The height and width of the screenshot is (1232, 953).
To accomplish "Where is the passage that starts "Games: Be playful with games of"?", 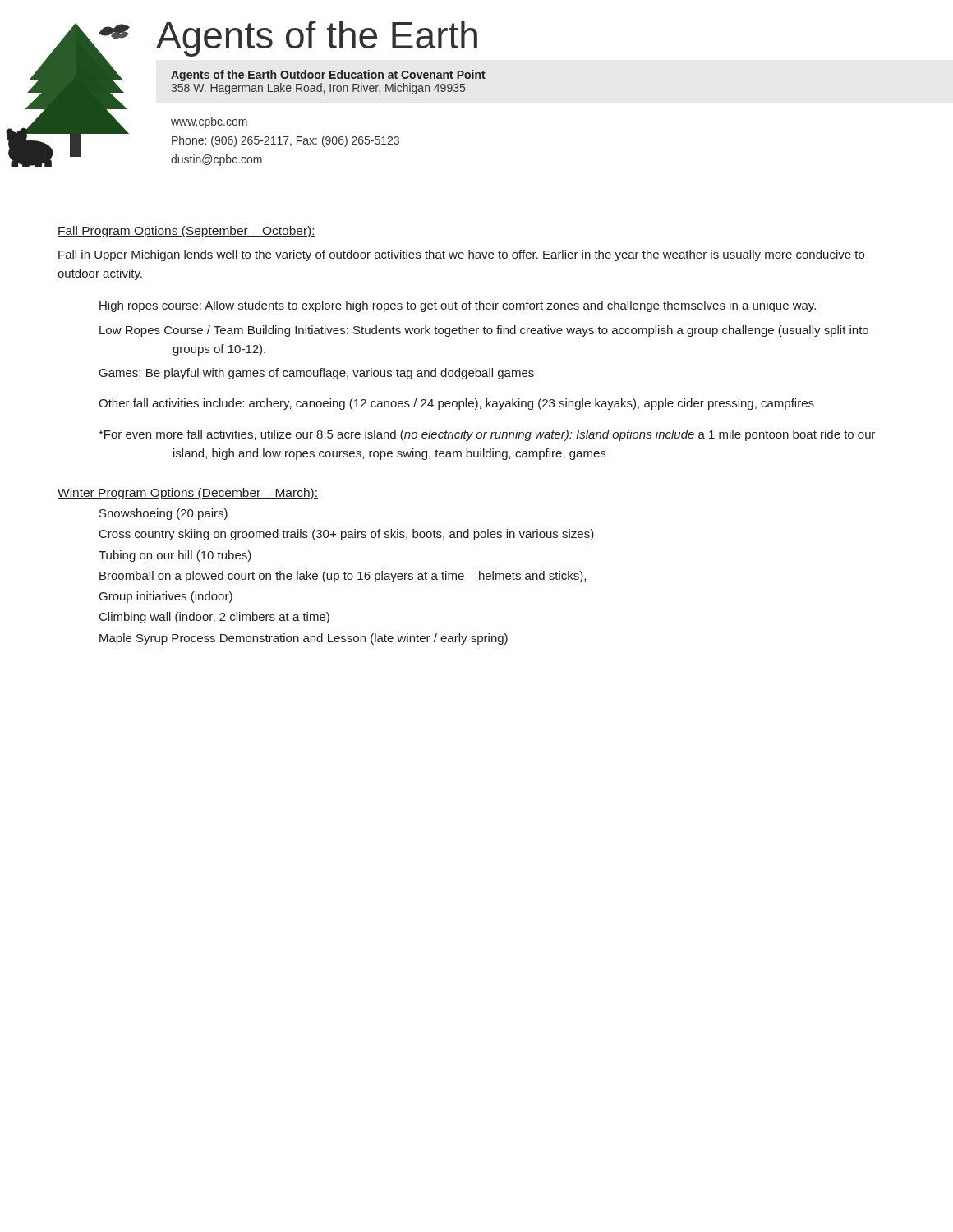I will (497, 373).
